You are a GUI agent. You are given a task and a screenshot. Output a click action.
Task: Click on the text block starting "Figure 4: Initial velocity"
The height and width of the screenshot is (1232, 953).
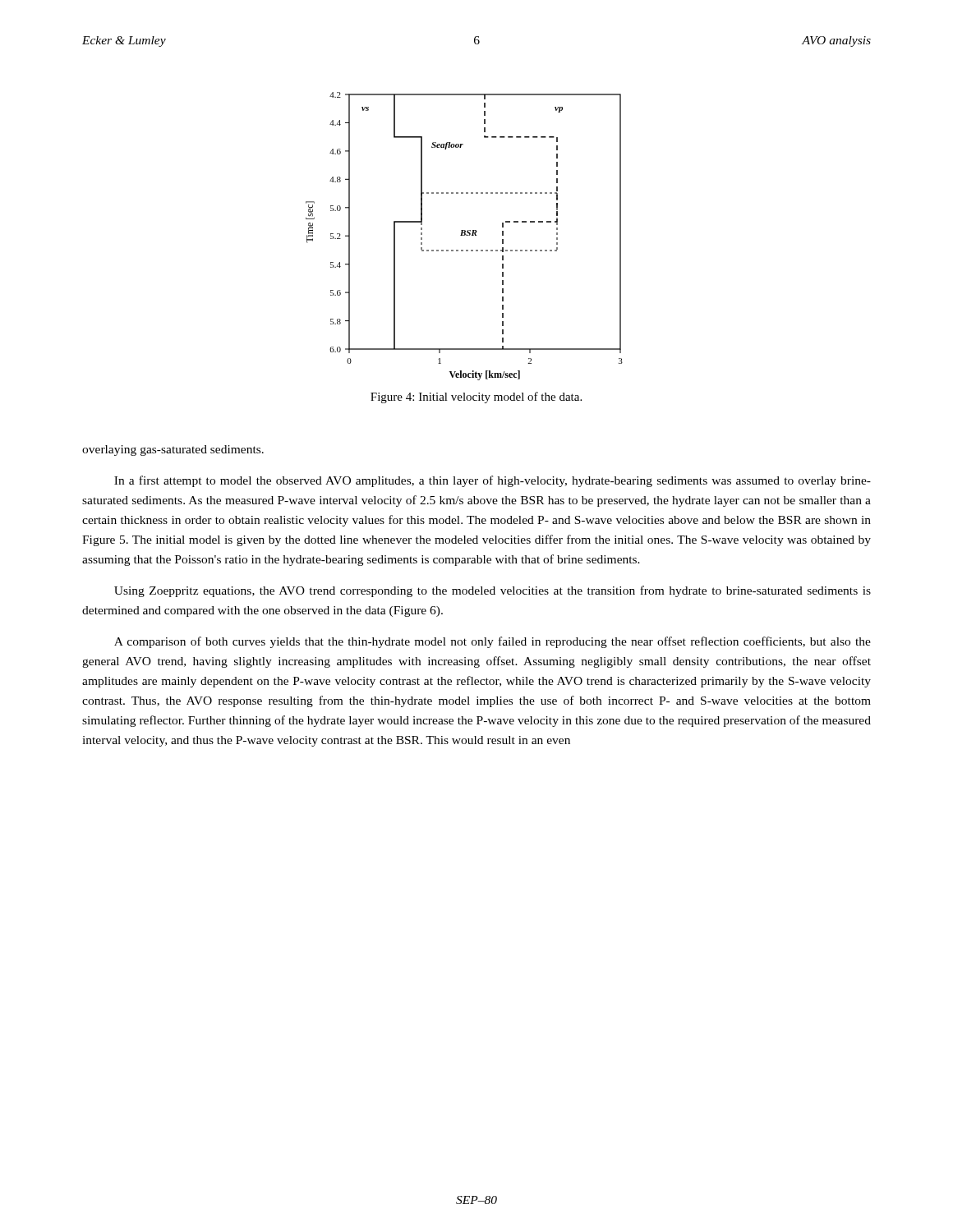click(x=476, y=397)
